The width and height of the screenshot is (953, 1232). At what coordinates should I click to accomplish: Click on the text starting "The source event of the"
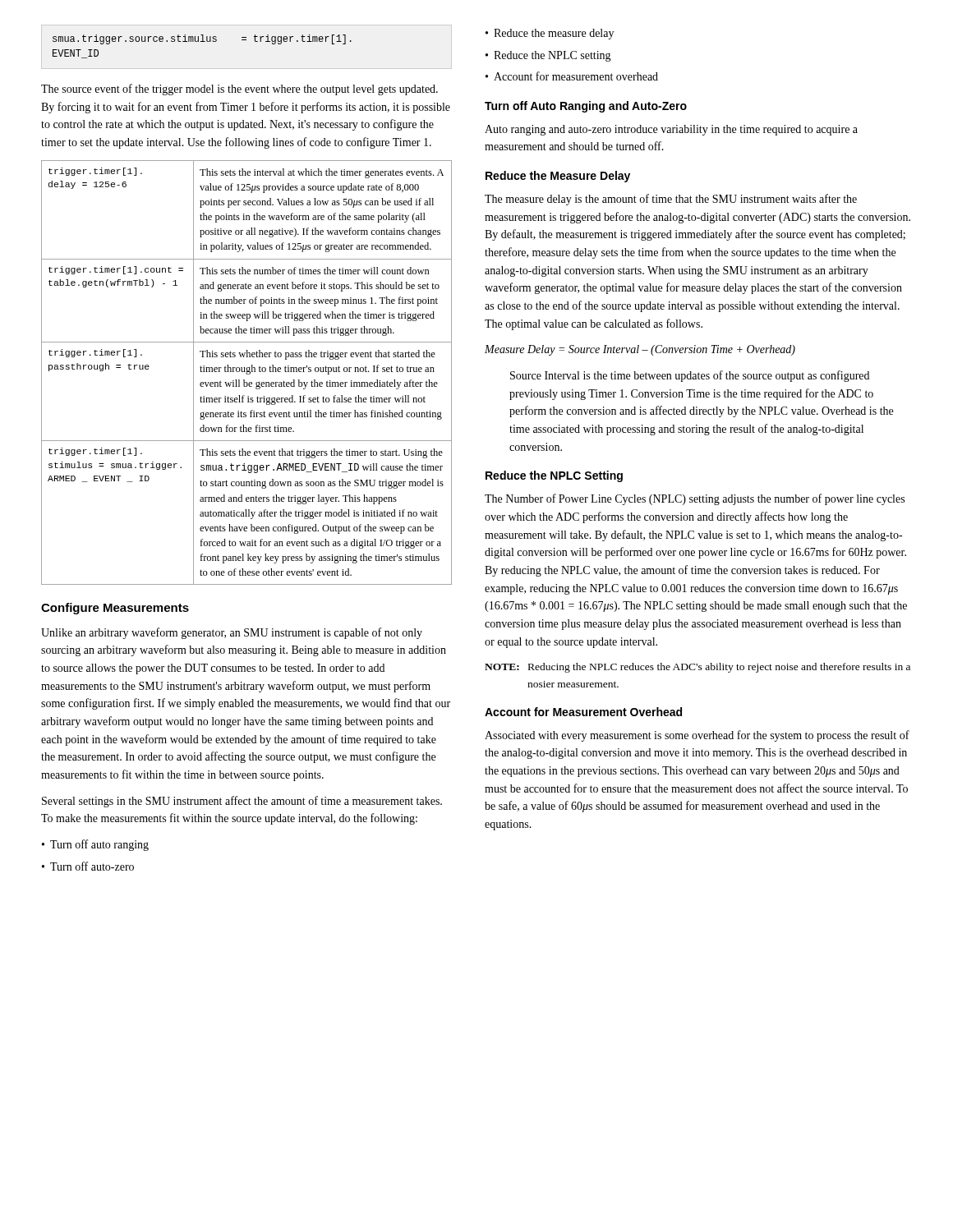click(246, 116)
